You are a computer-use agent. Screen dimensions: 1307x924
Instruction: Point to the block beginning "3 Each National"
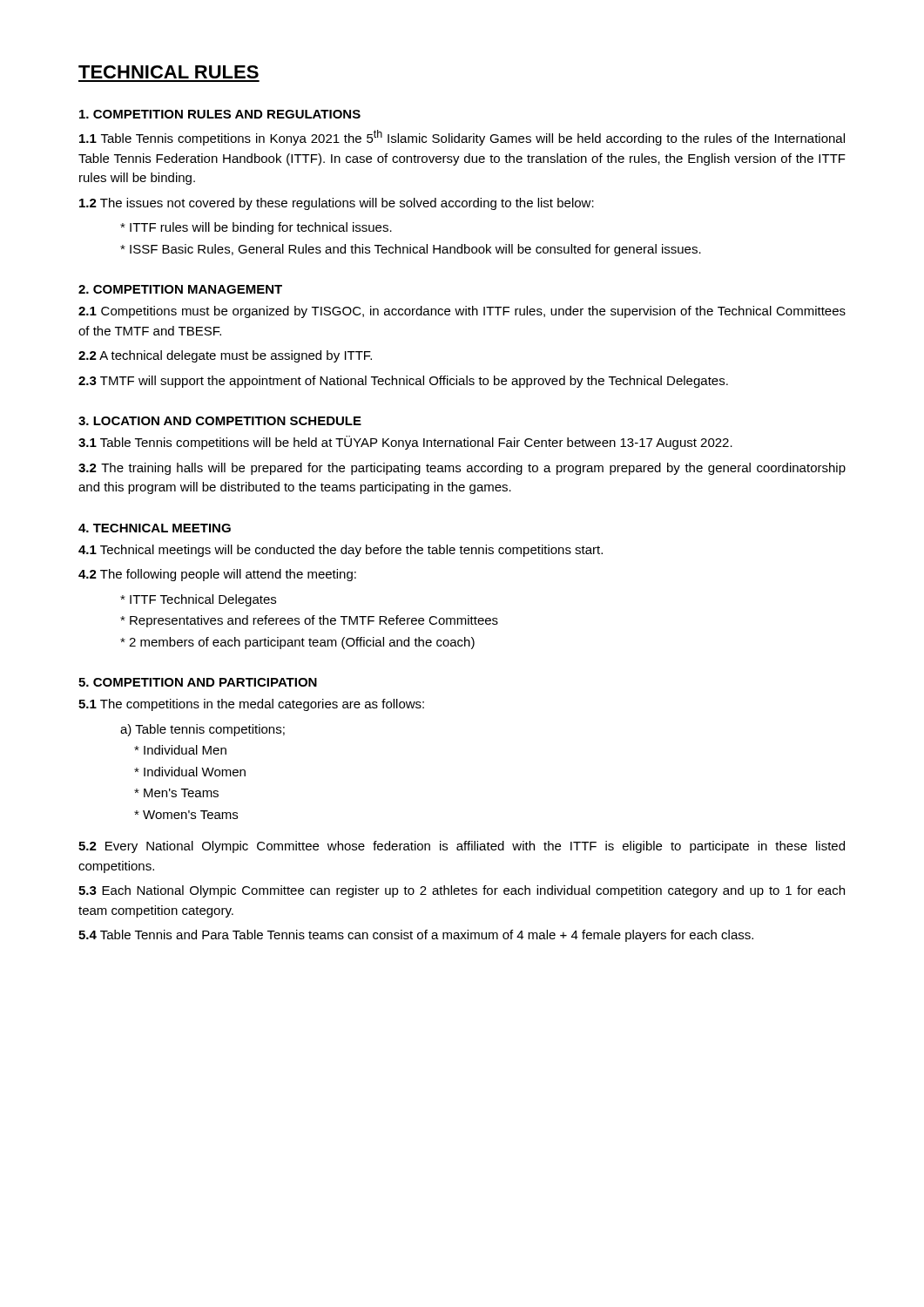pyautogui.click(x=462, y=900)
